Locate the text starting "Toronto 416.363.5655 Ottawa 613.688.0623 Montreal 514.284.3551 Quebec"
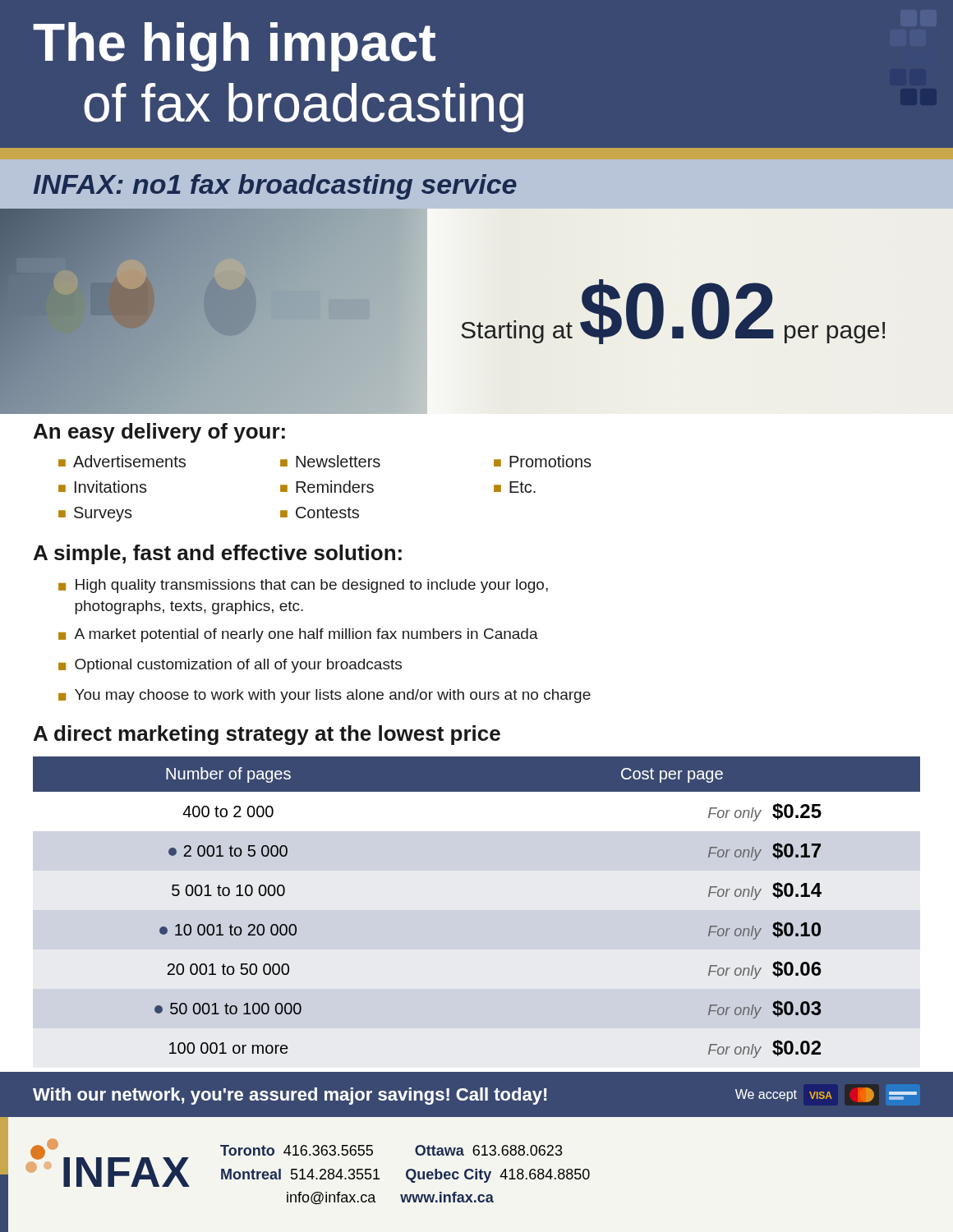The image size is (953, 1232). tap(587, 1174)
